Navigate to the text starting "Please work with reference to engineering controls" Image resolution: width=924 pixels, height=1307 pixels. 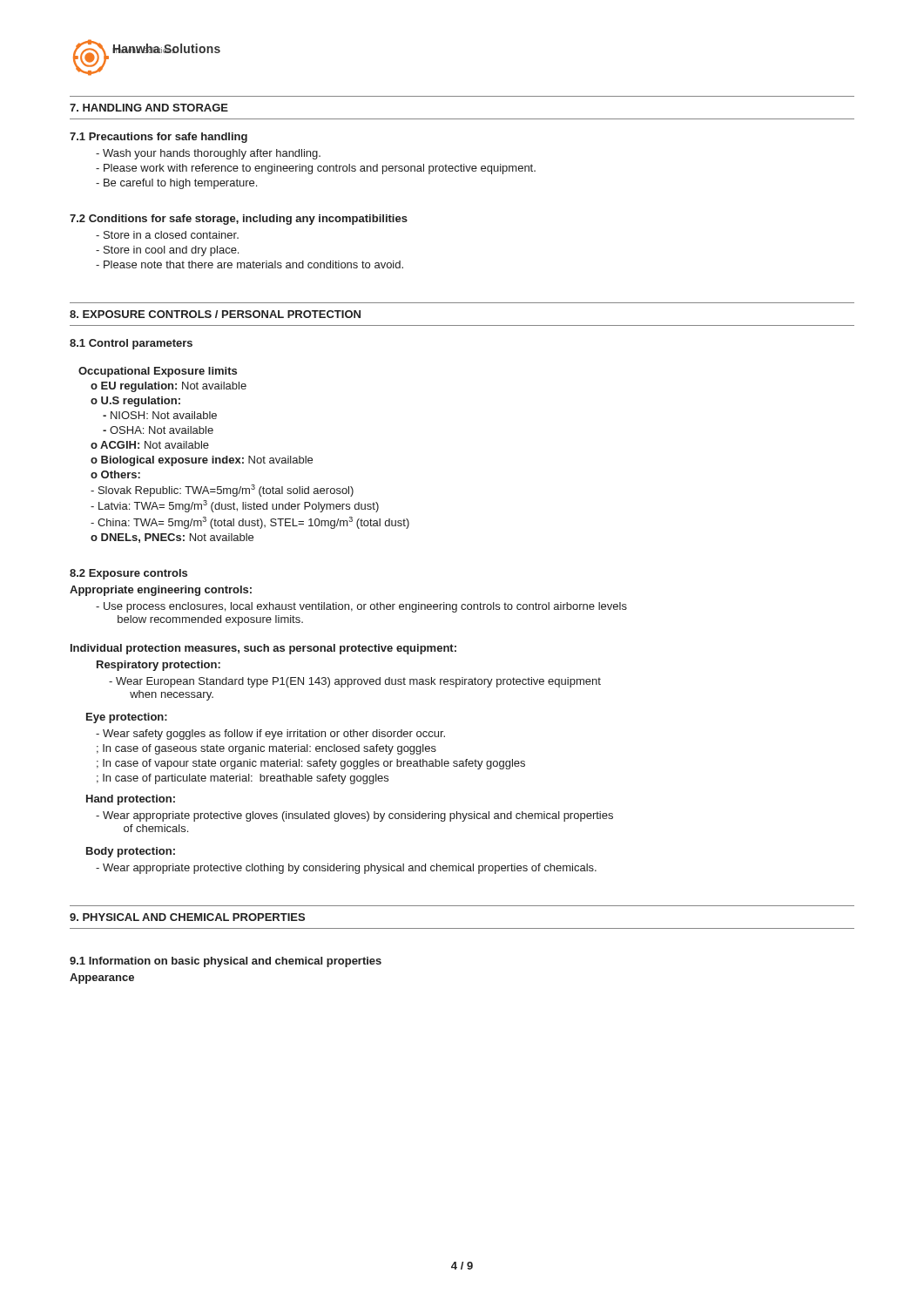click(x=316, y=168)
